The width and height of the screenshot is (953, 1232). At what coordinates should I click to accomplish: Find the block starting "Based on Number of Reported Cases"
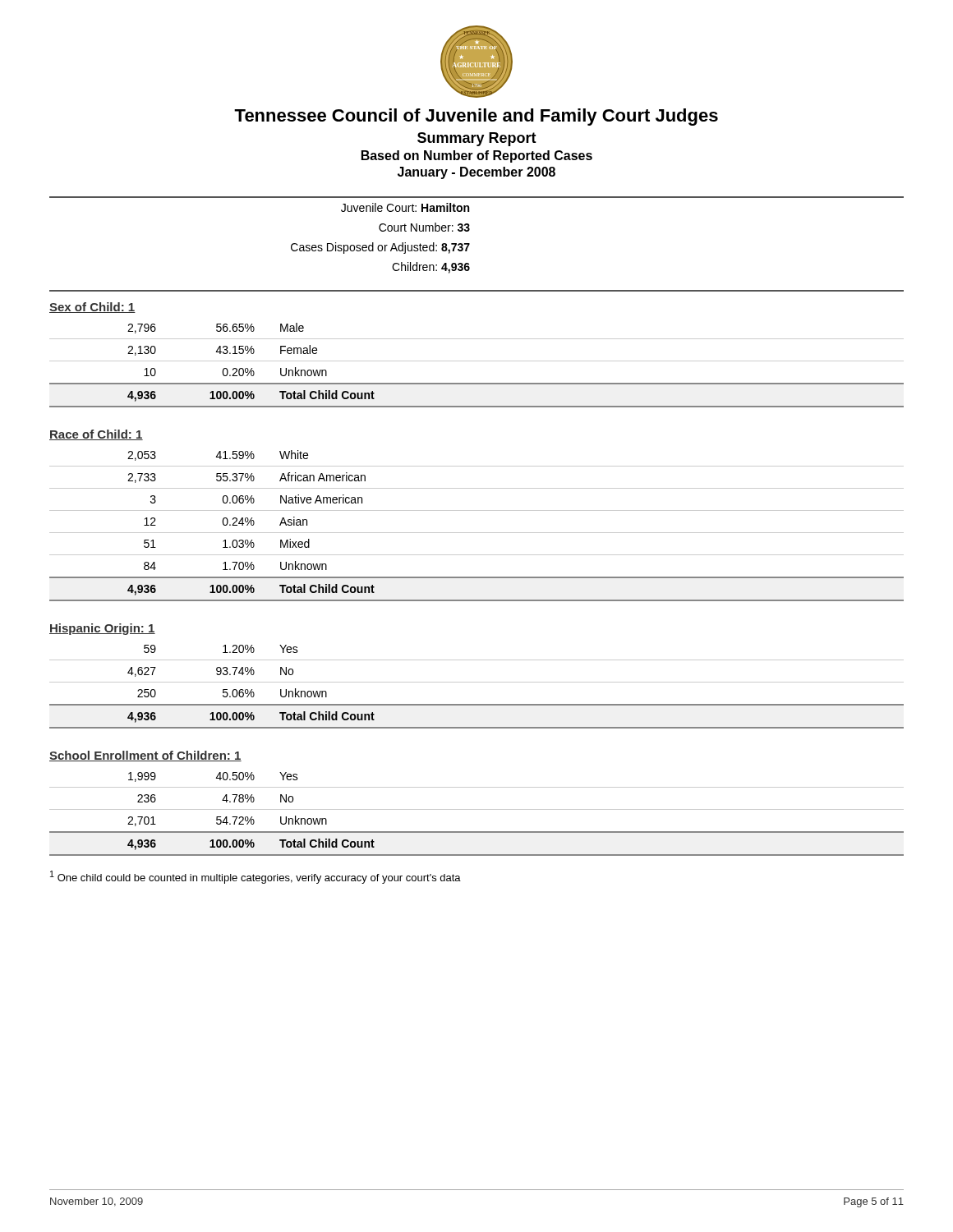[476, 156]
